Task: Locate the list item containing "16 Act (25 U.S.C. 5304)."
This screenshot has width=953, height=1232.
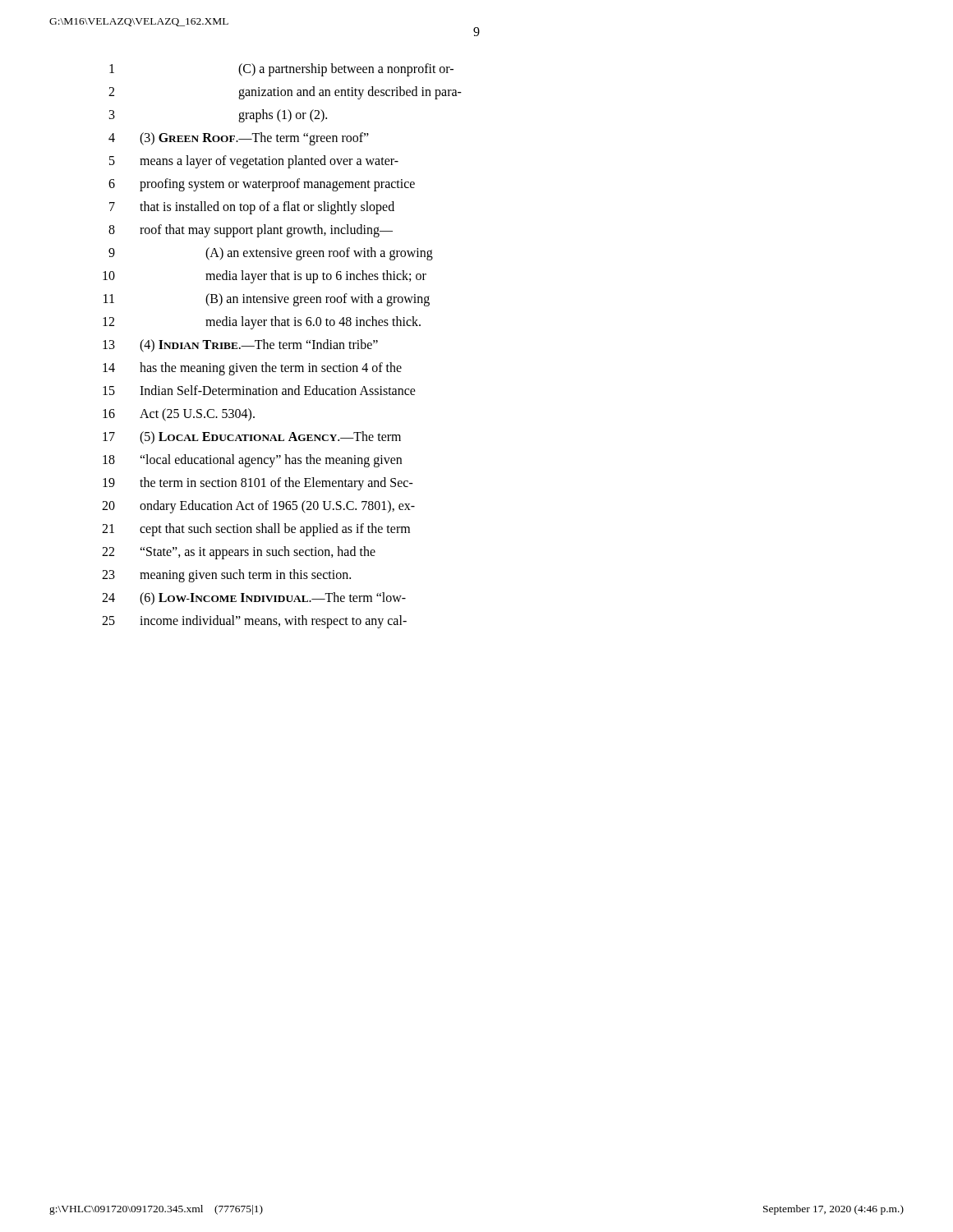Action: (x=179, y=415)
